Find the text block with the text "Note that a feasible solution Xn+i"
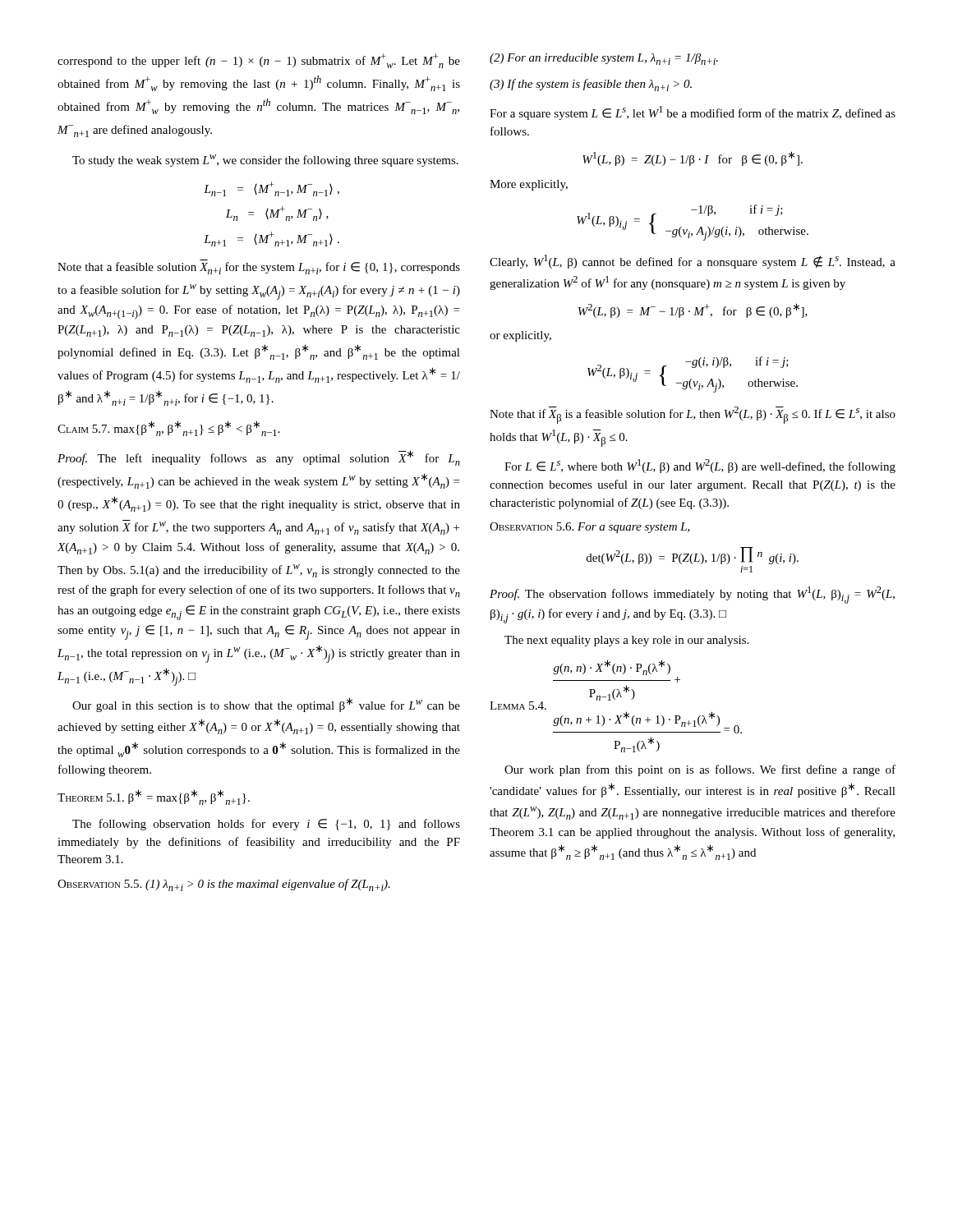Viewport: 953px width, 1232px height. (259, 334)
